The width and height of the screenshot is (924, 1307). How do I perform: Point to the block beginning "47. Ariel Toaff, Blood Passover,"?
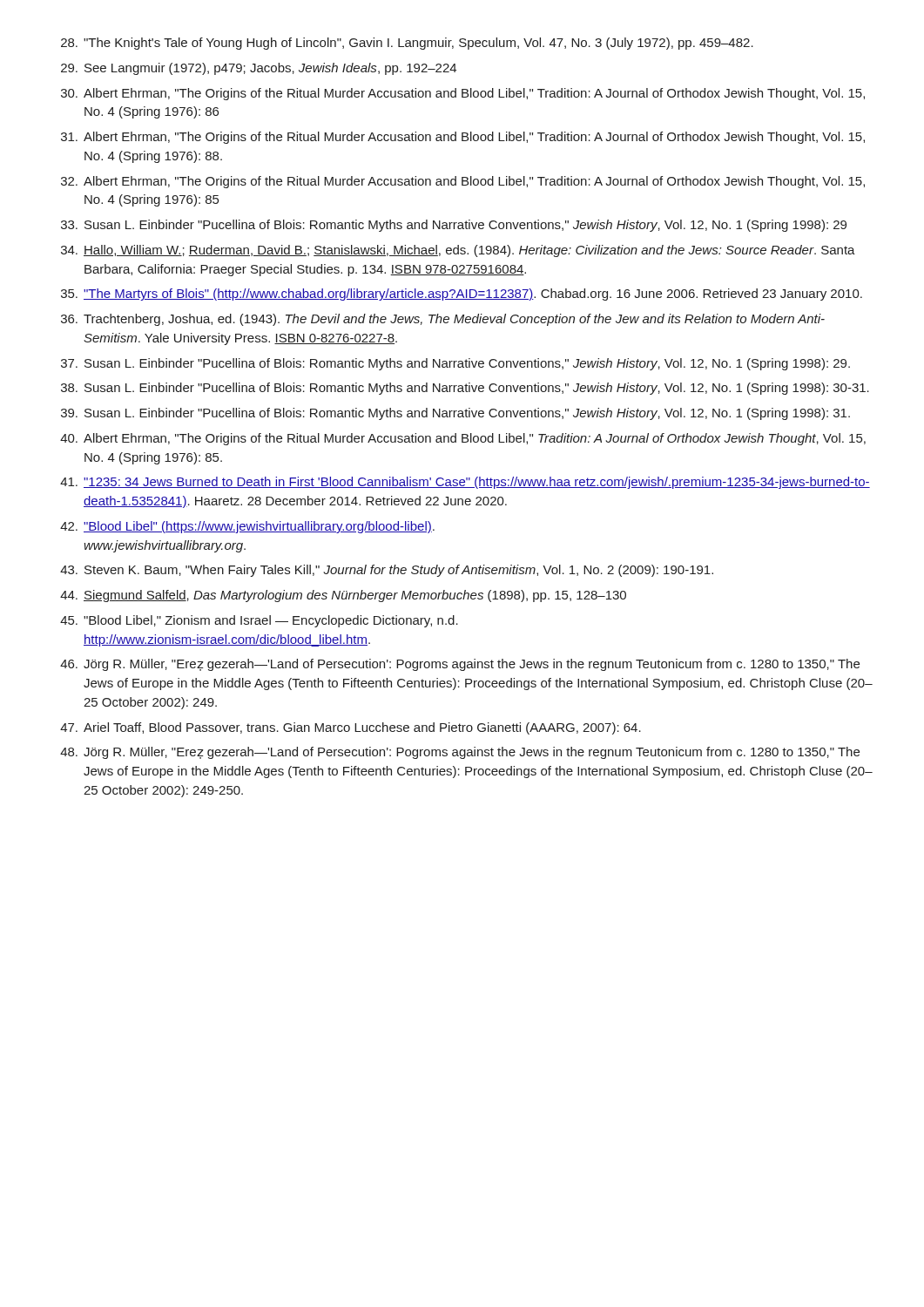(462, 727)
